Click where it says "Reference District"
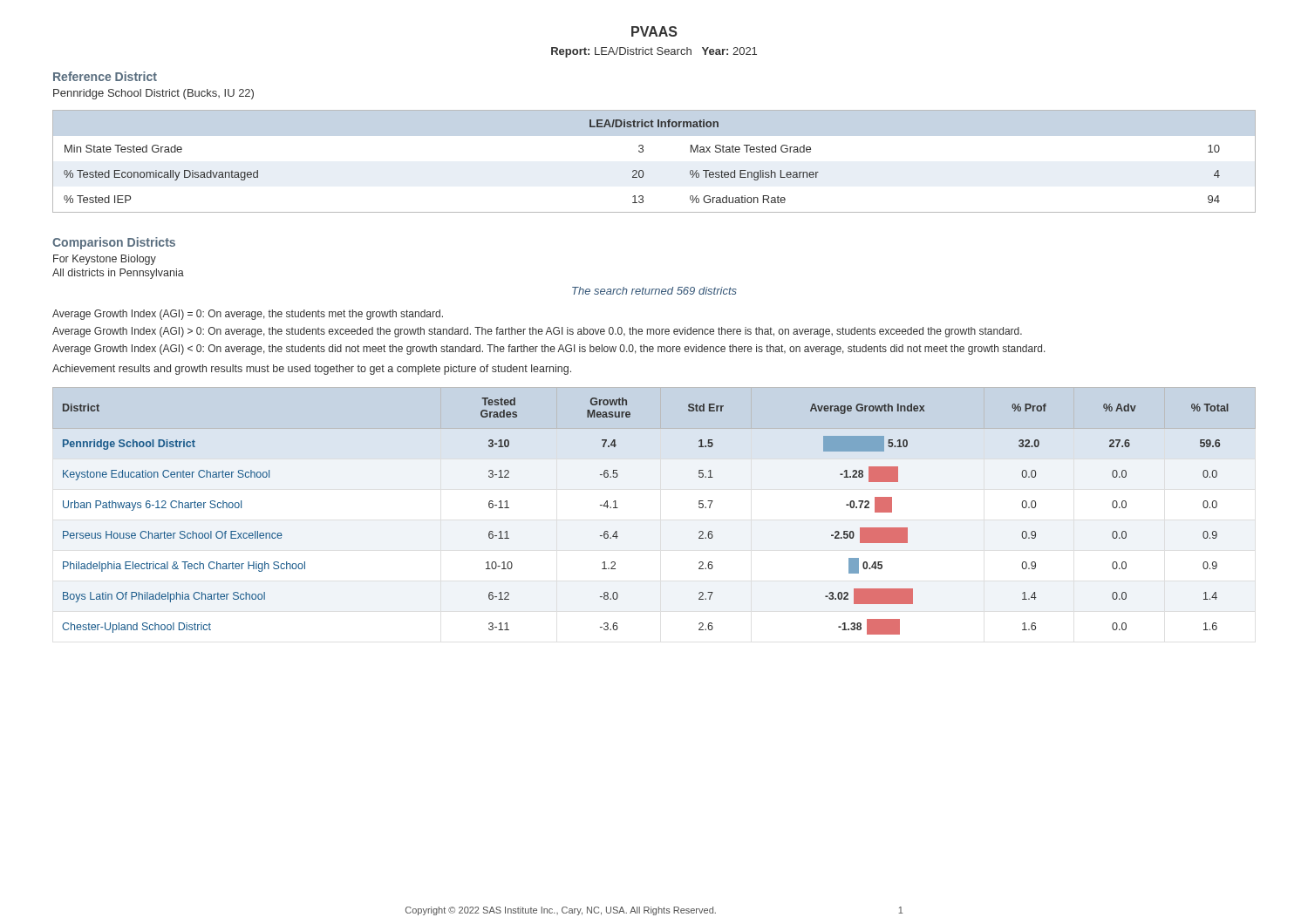Screen dimensions: 924x1308 105,77
